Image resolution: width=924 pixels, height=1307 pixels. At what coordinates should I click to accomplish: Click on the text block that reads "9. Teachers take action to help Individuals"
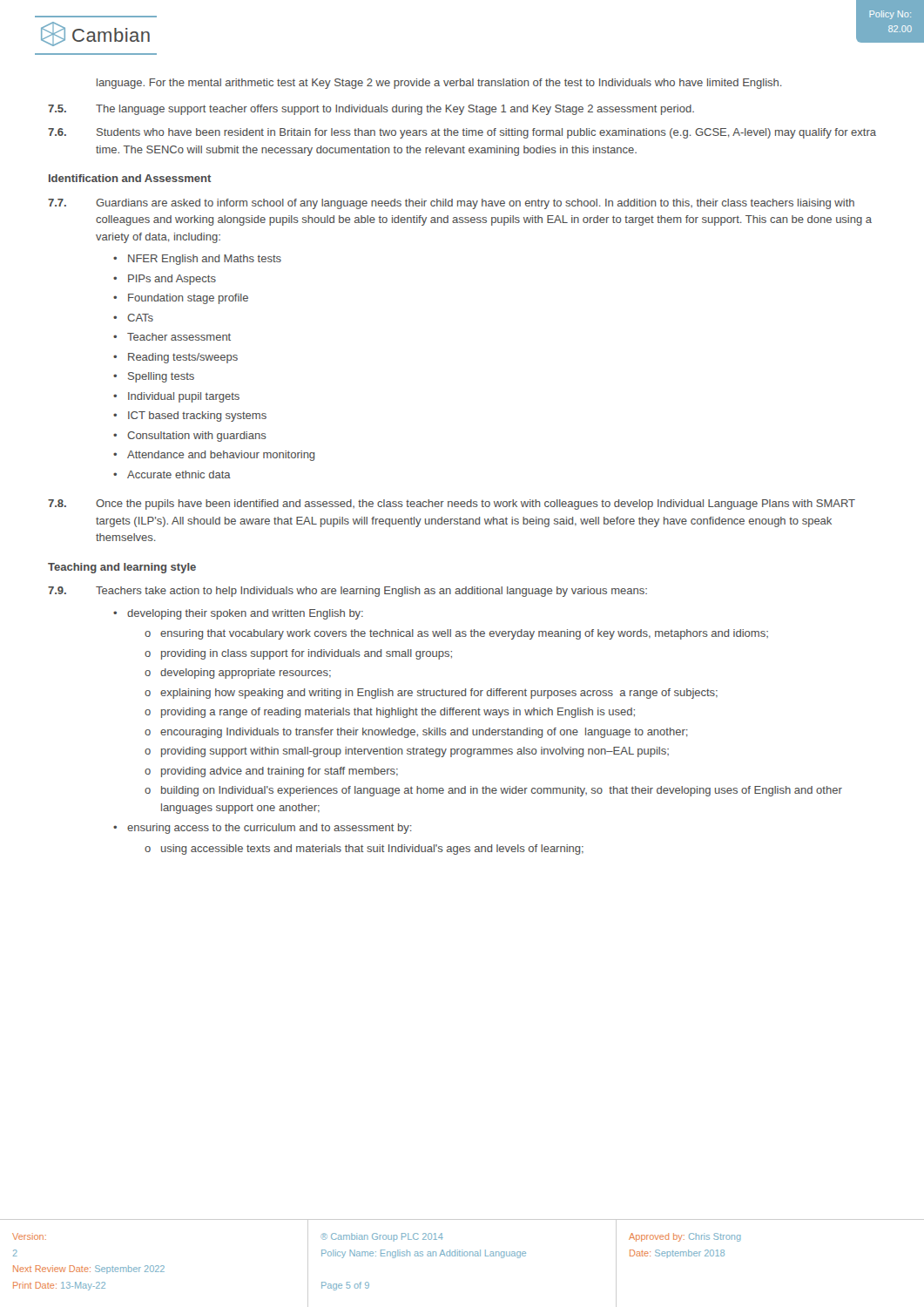click(x=464, y=722)
